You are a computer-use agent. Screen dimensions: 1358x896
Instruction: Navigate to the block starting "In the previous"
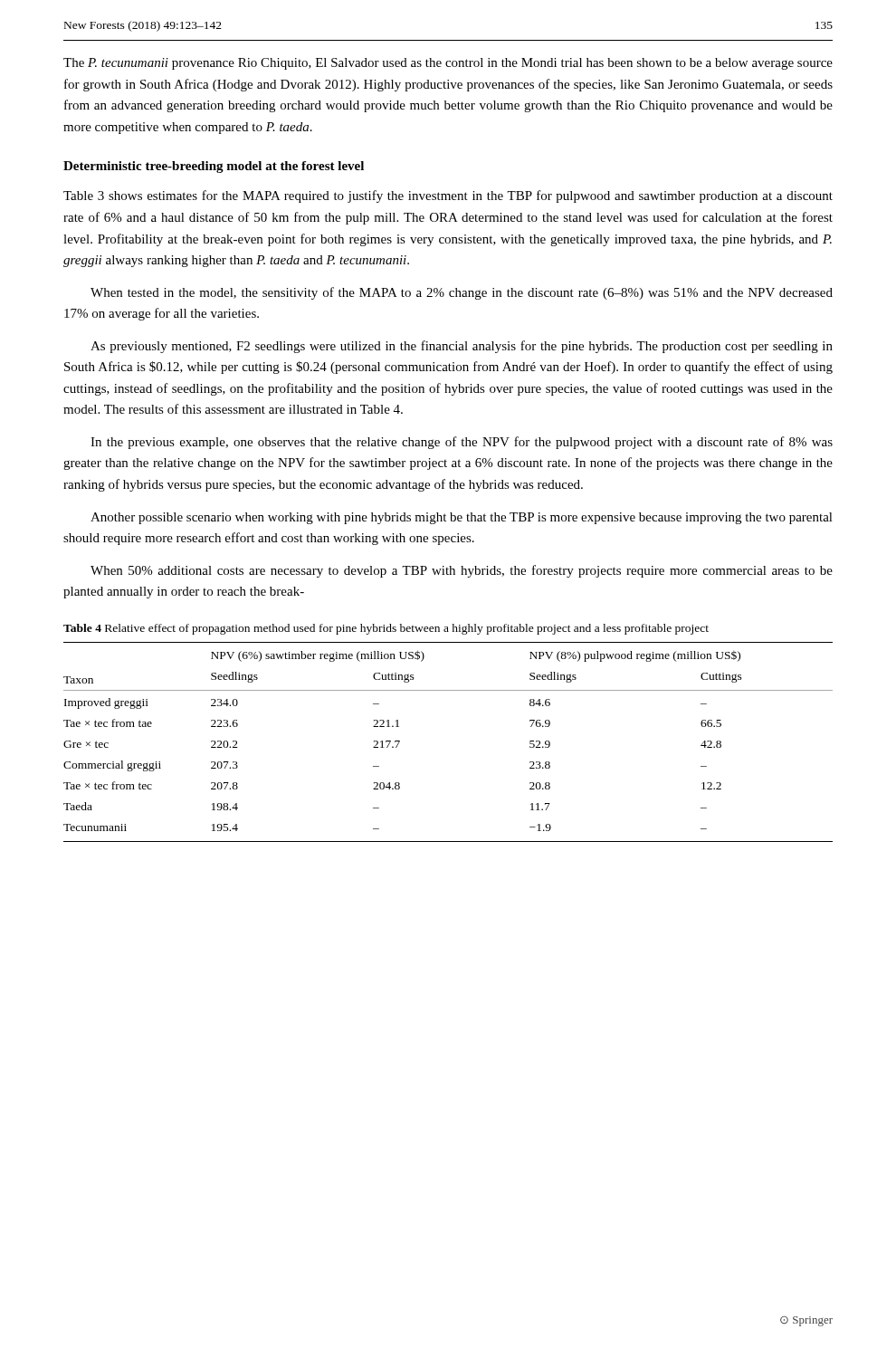coord(448,463)
